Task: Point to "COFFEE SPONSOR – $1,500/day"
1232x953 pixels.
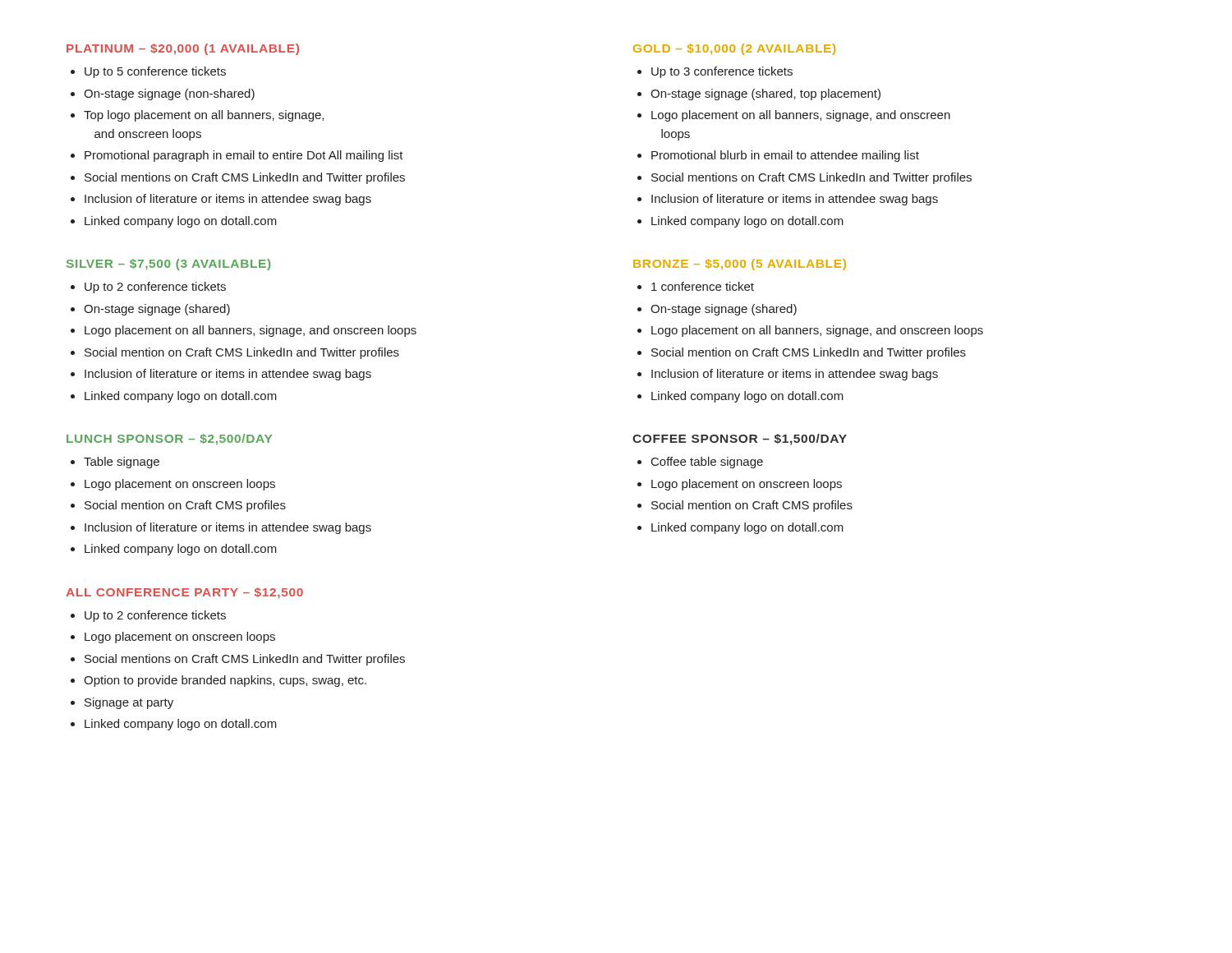Action: [740, 438]
